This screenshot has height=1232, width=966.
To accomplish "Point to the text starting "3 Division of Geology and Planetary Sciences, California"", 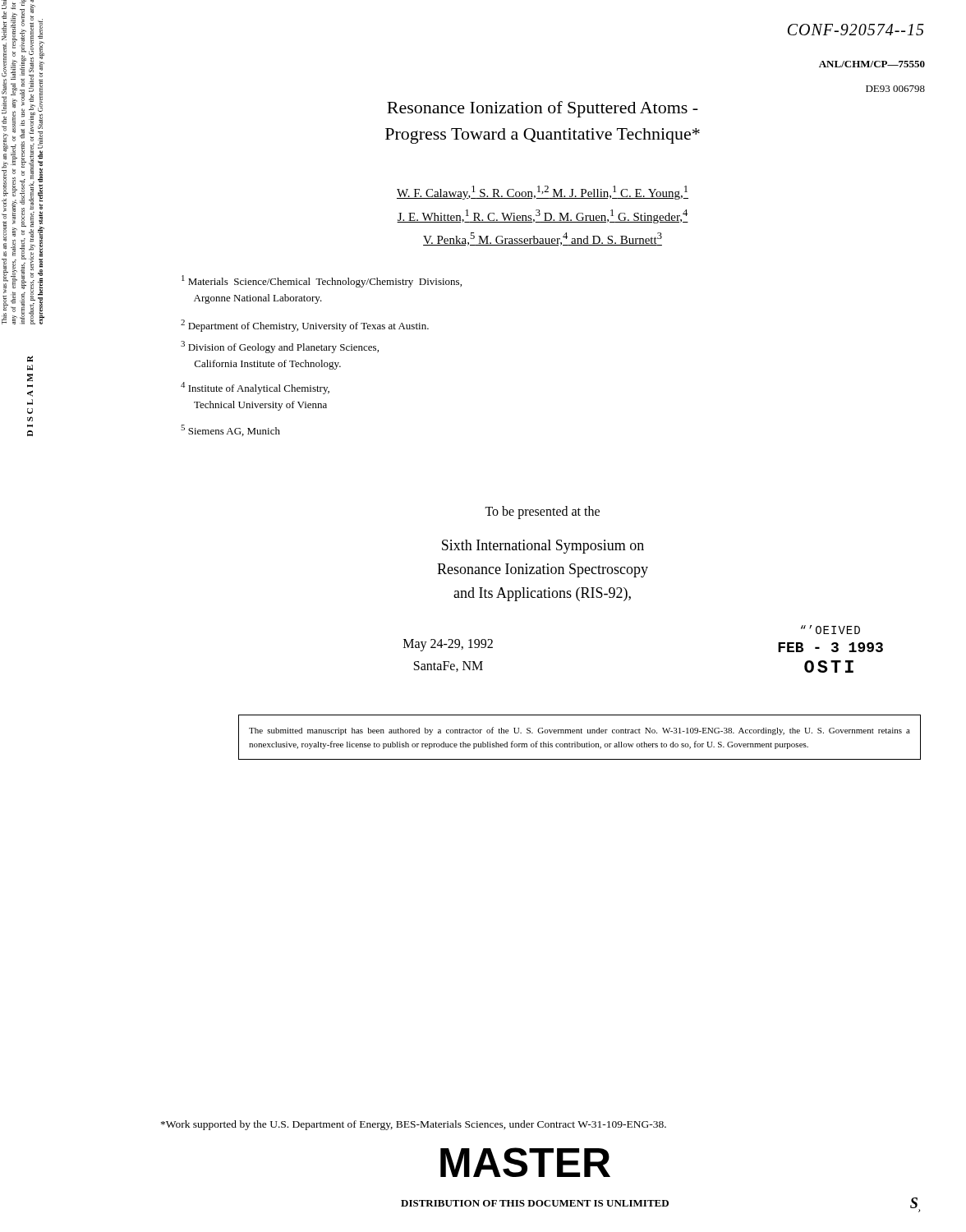I will [280, 354].
